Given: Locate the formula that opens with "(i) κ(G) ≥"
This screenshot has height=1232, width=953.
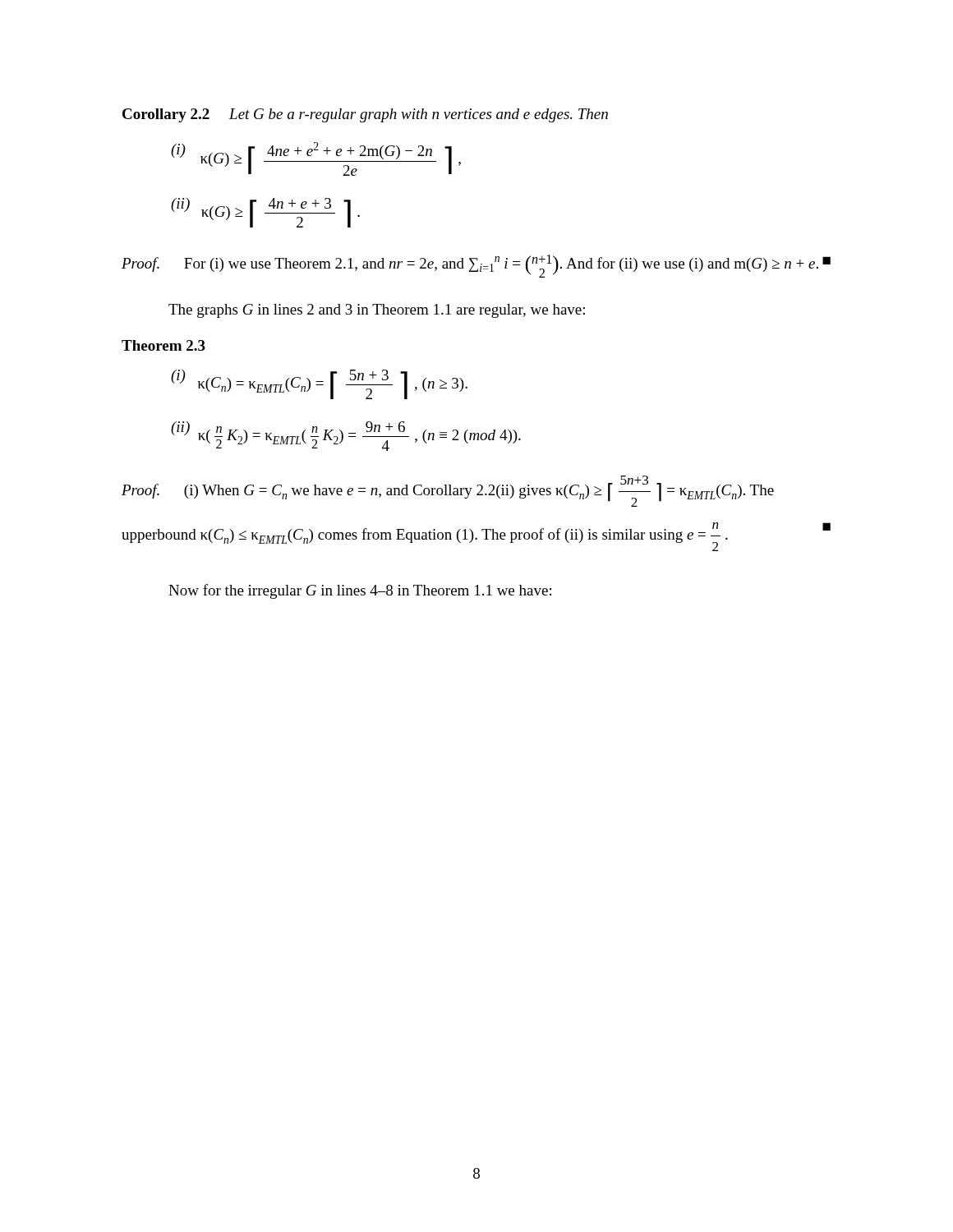Looking at the screenshot, I should (316, 159).
